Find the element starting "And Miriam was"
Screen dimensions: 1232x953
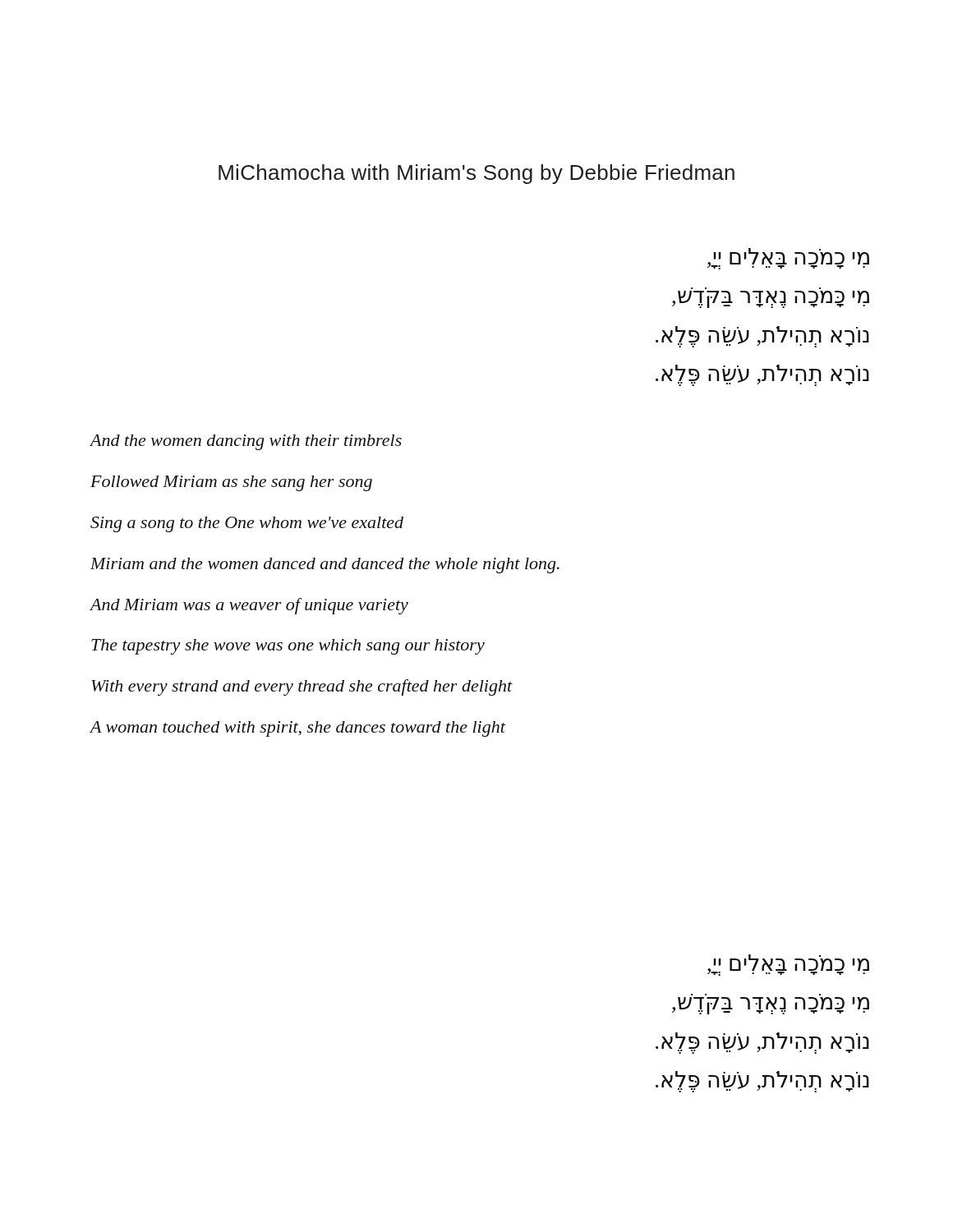[249, 606]
